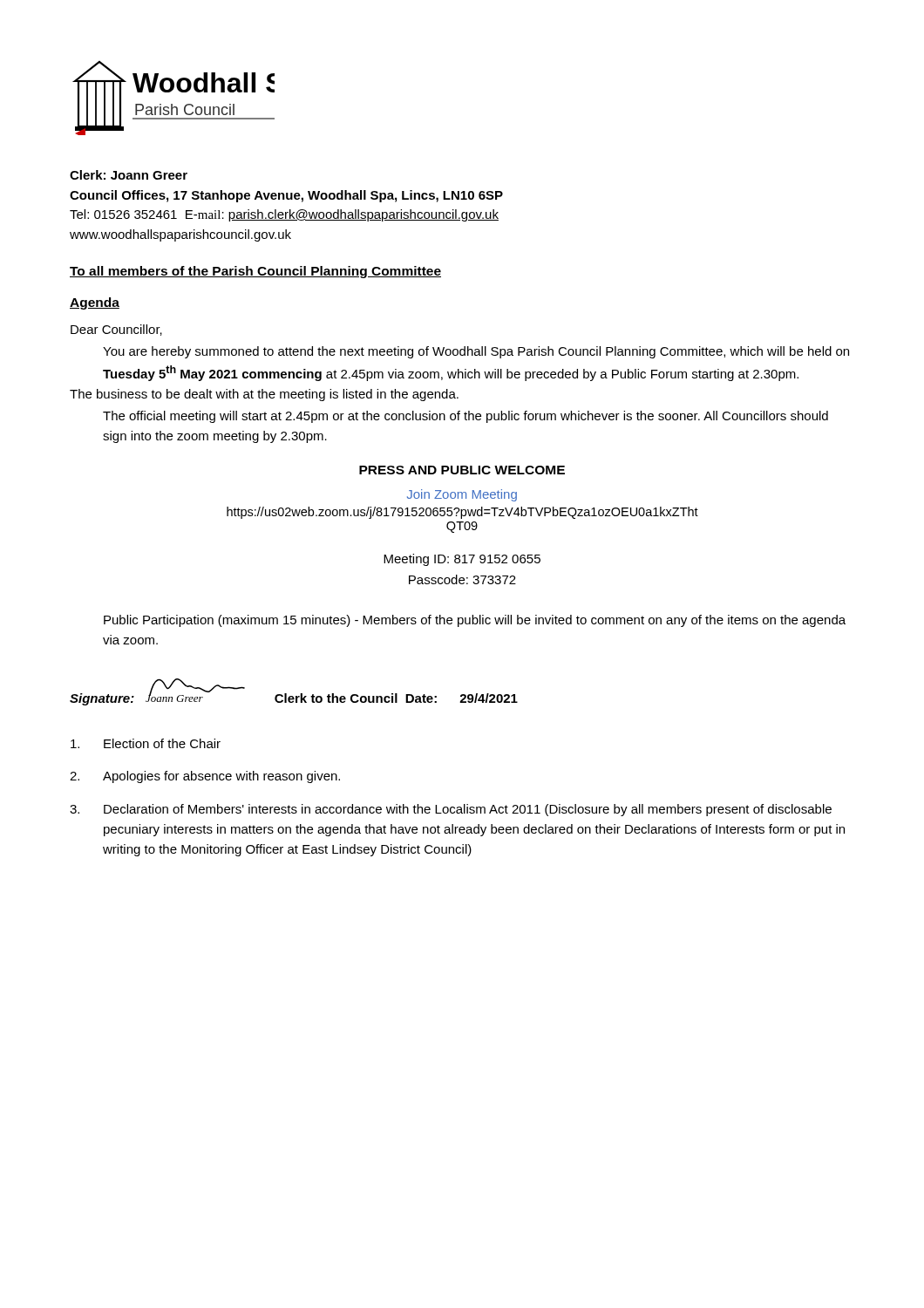Locate the text "PRESS AND PUBLIC WELCOME"
This screenshot has width=924, height=1308.
click(462, 469)
